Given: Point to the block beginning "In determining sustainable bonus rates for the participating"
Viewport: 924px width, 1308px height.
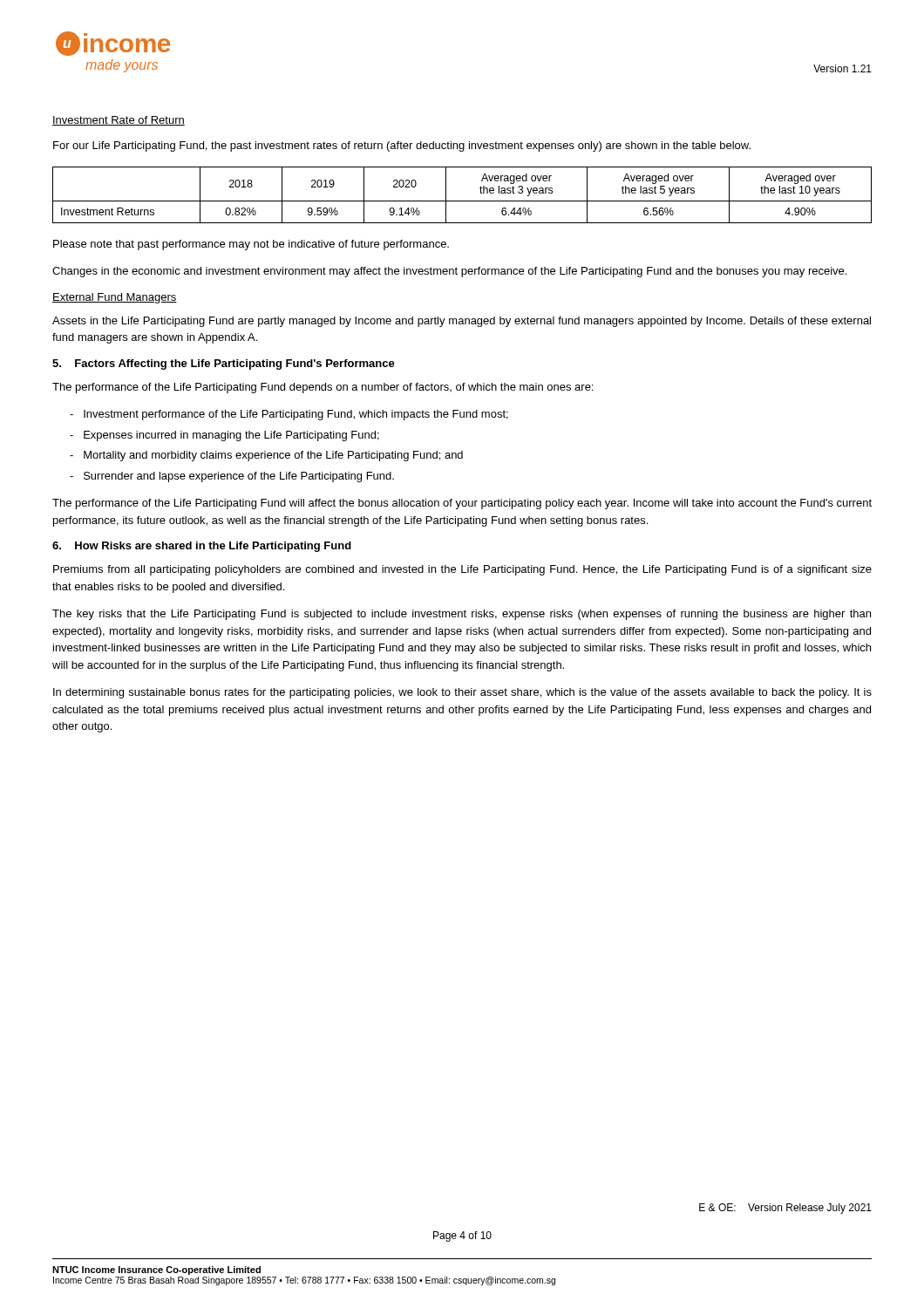Looking at the screenshot, I should [x=462, y=709].
